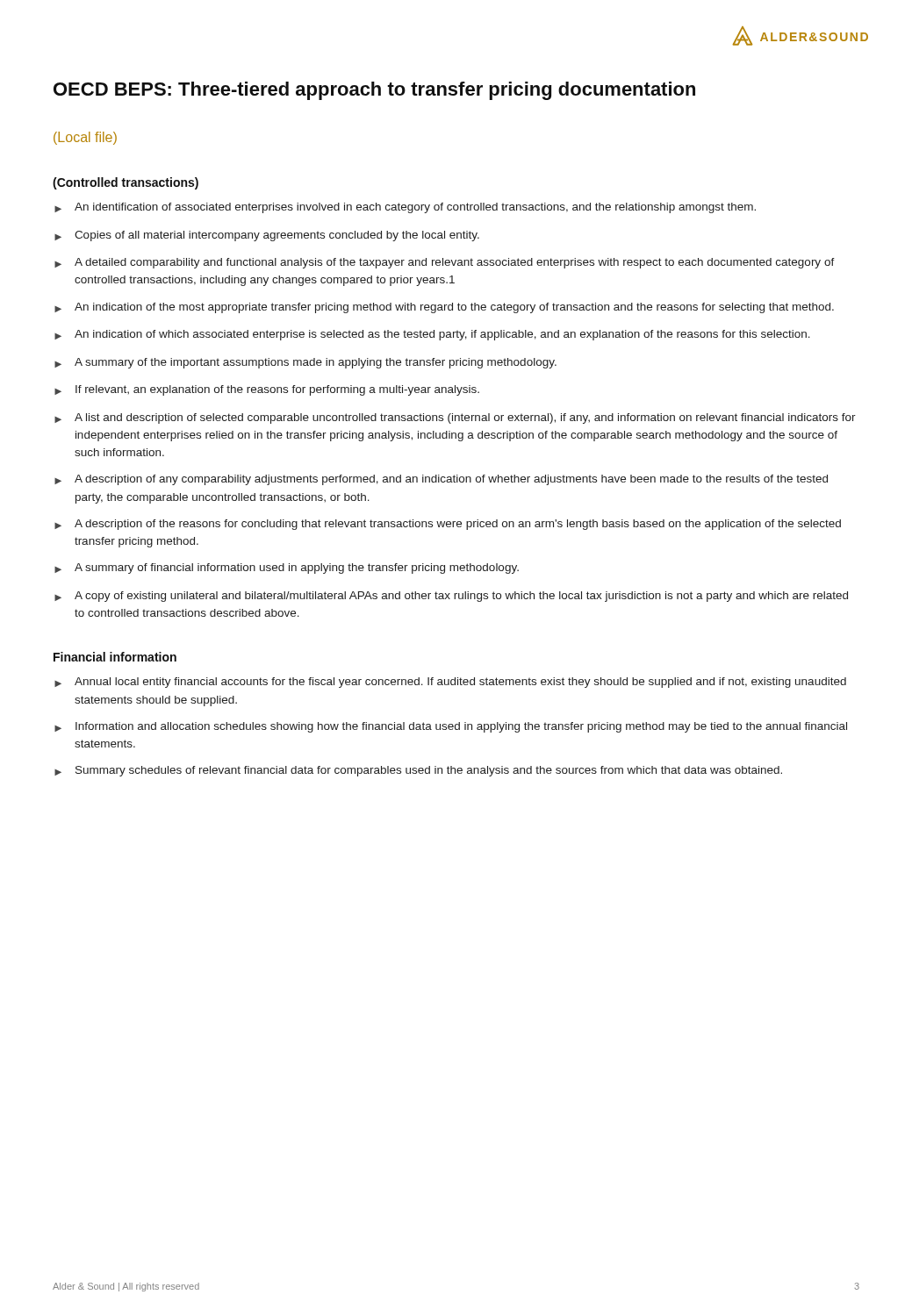The image size is (912, 1316).
Task: Find the list item that reads "► A summary of the"
Action: coord(456,363)
